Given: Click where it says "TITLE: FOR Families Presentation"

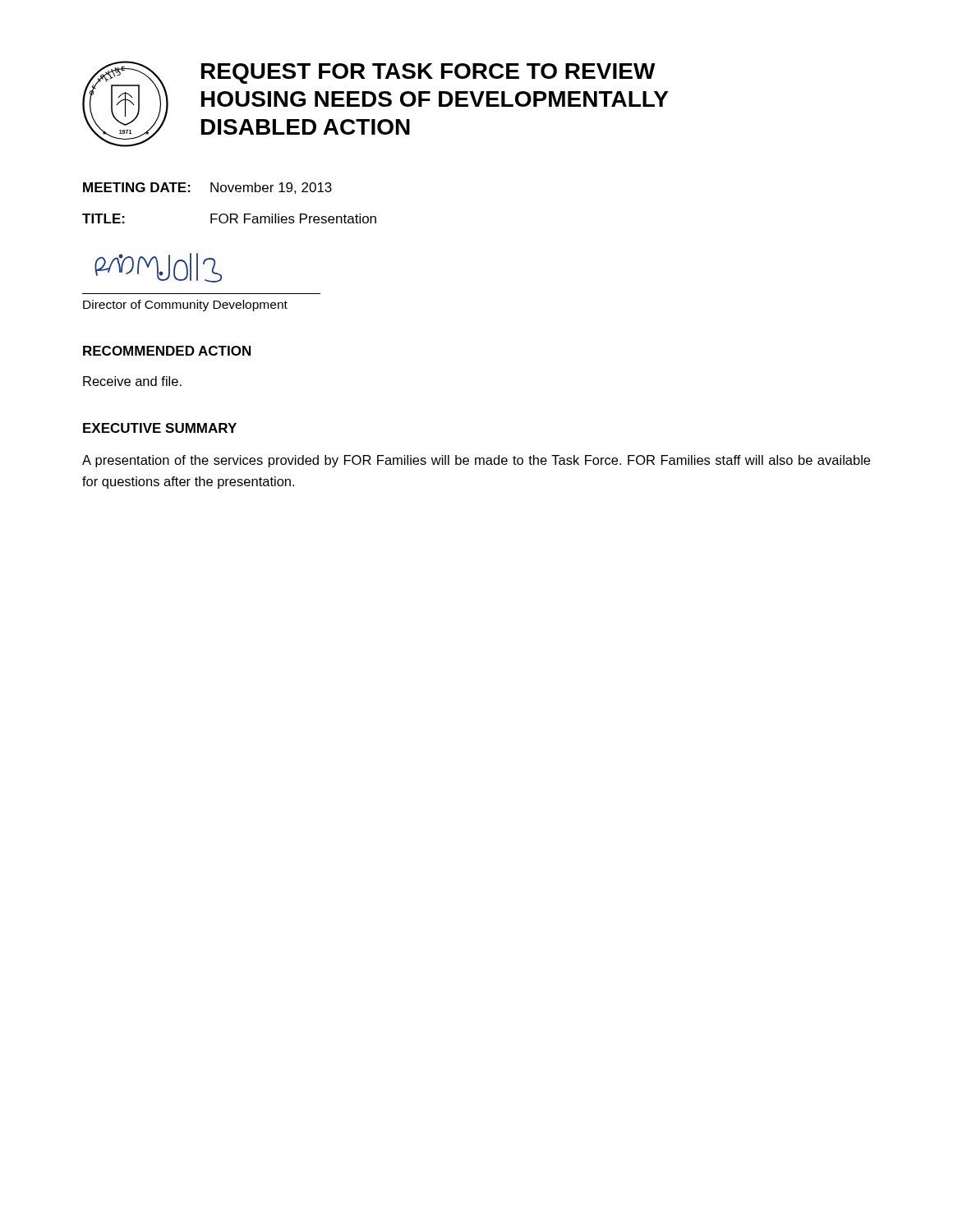Looking at the screenshot, I should tap(230, 219).
